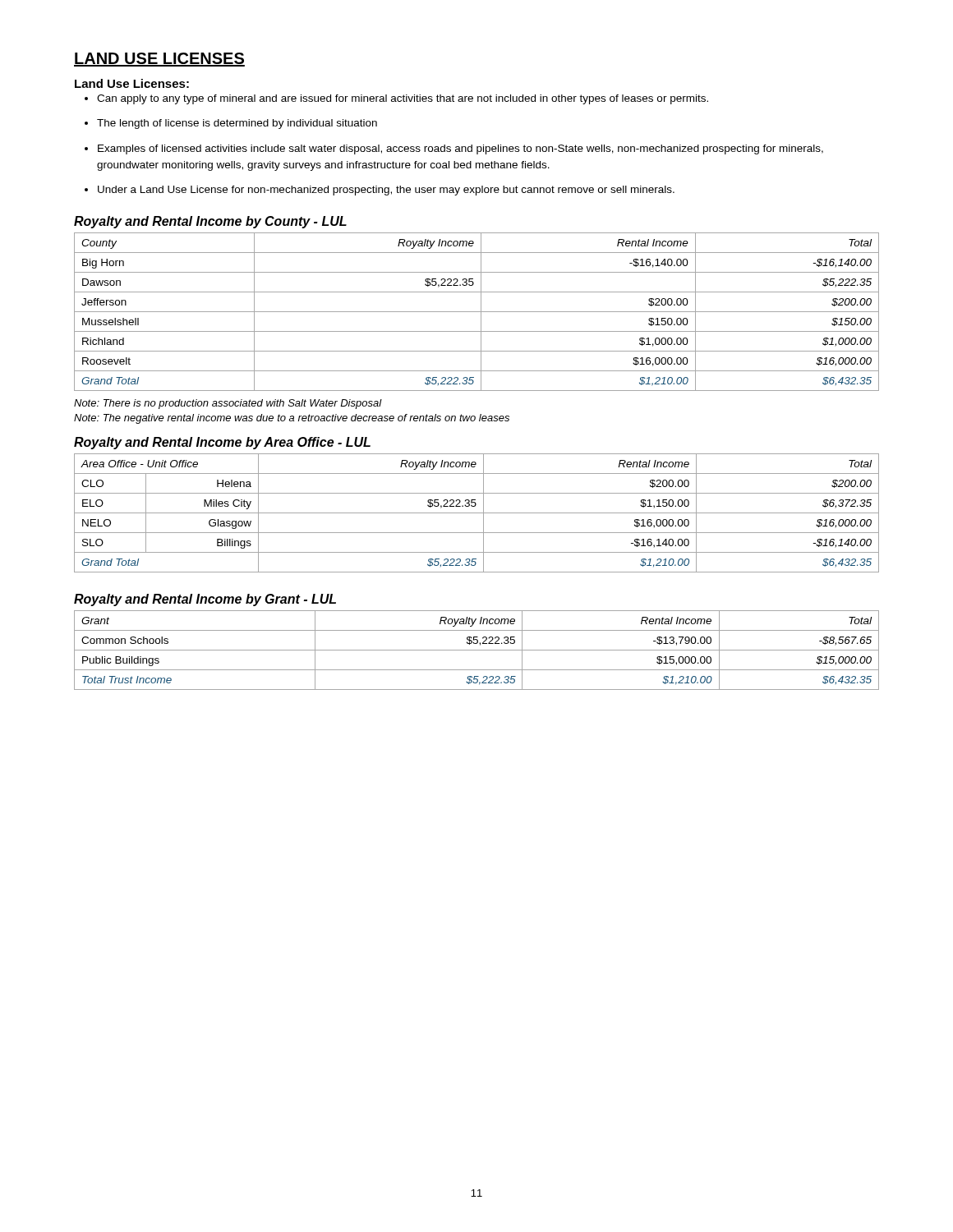
Task: Where does it say "Land Use Licenses:"?
Action: 132,83
